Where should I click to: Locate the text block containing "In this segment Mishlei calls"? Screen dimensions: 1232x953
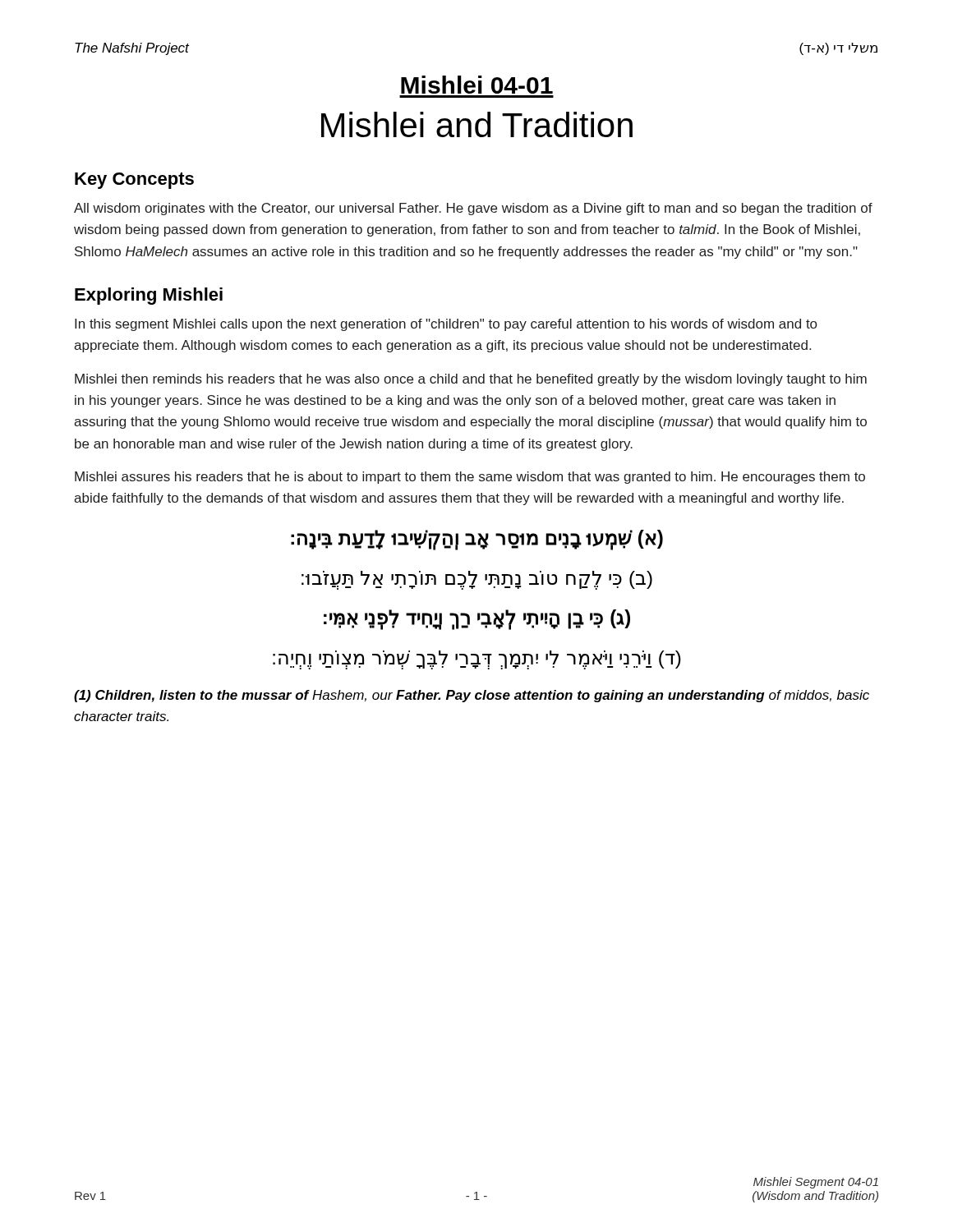pos(446,335)
